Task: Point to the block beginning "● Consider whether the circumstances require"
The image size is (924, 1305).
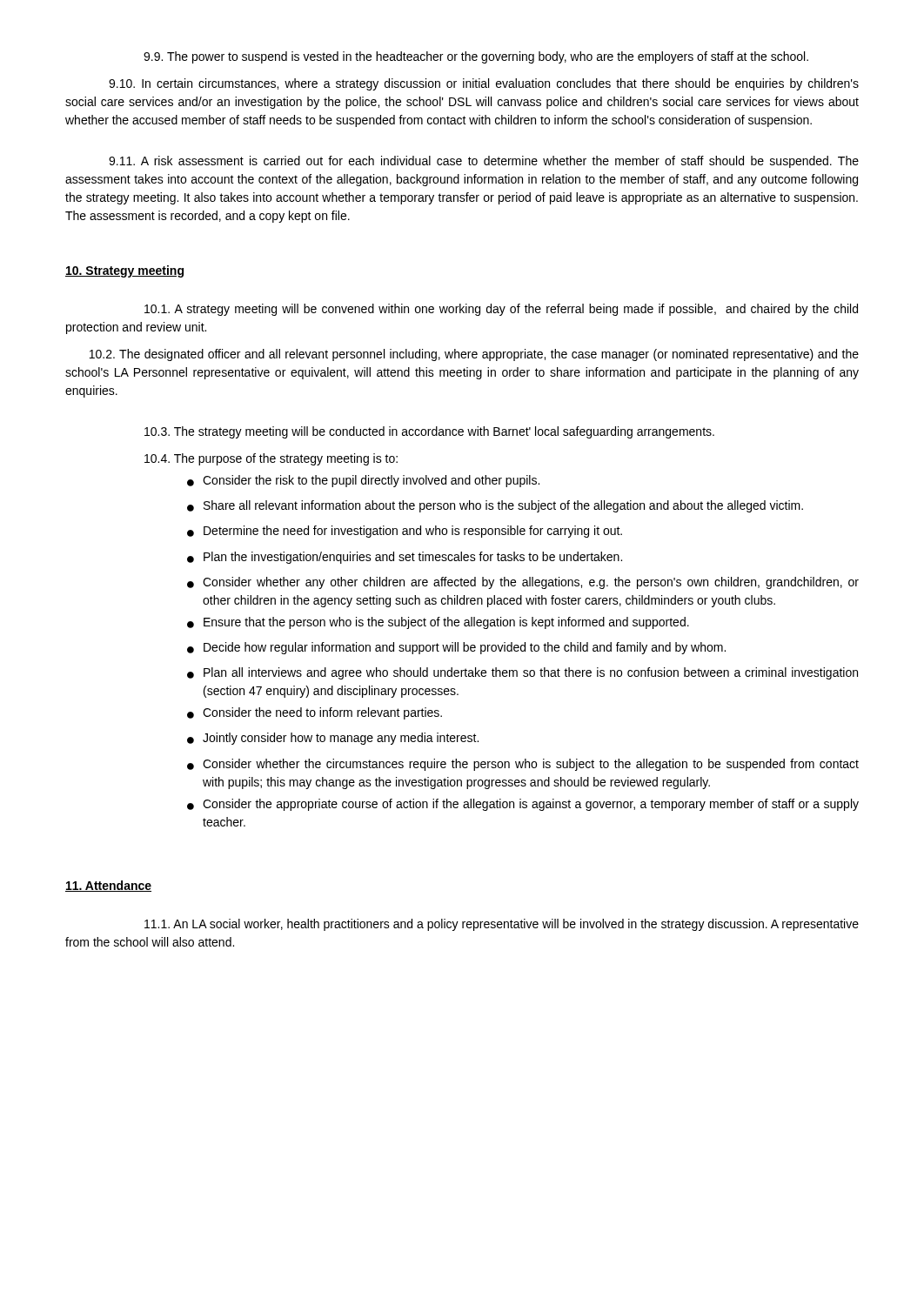Action: (519, 773)
